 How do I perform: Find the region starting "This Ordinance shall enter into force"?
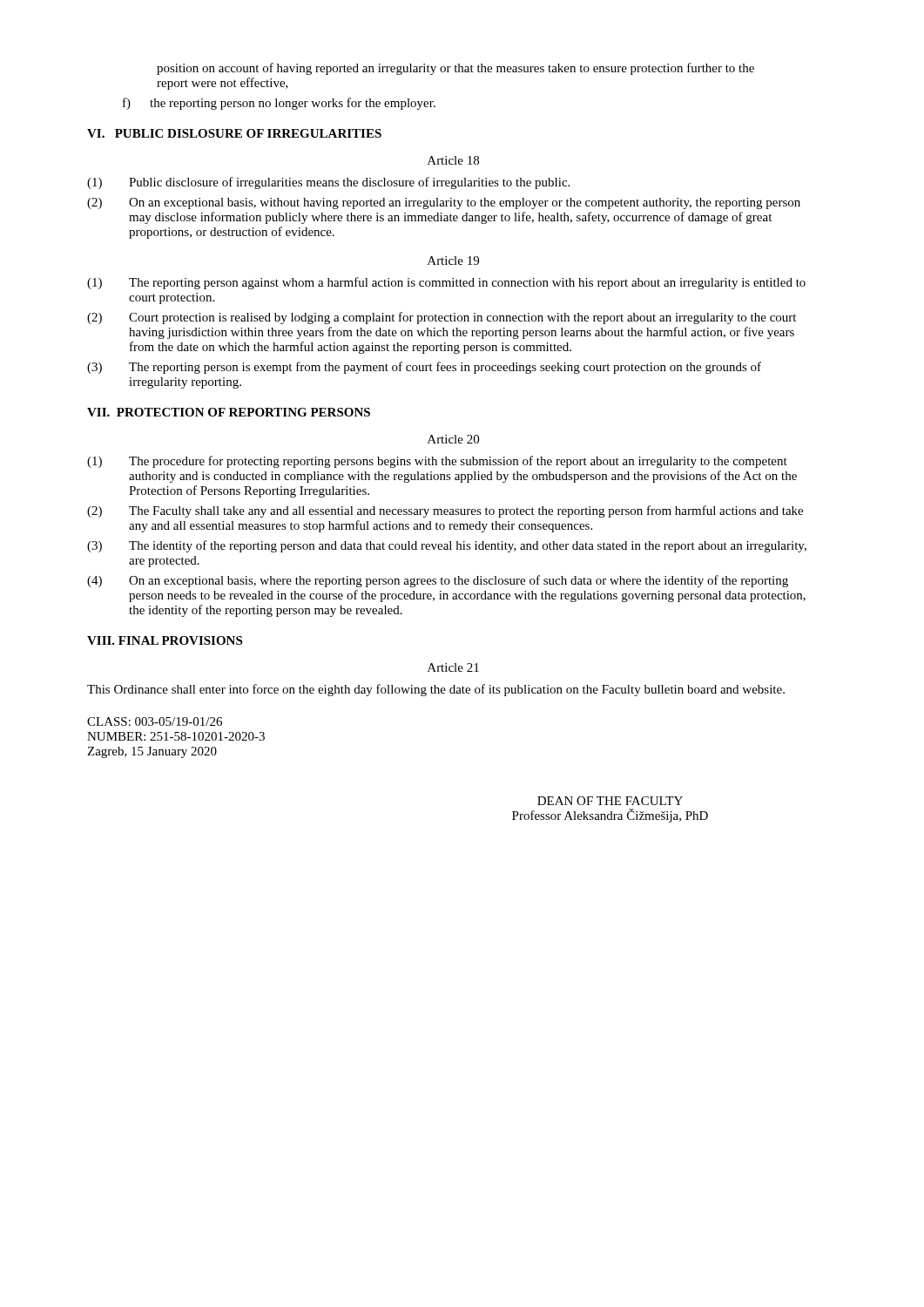click(436, 689)
